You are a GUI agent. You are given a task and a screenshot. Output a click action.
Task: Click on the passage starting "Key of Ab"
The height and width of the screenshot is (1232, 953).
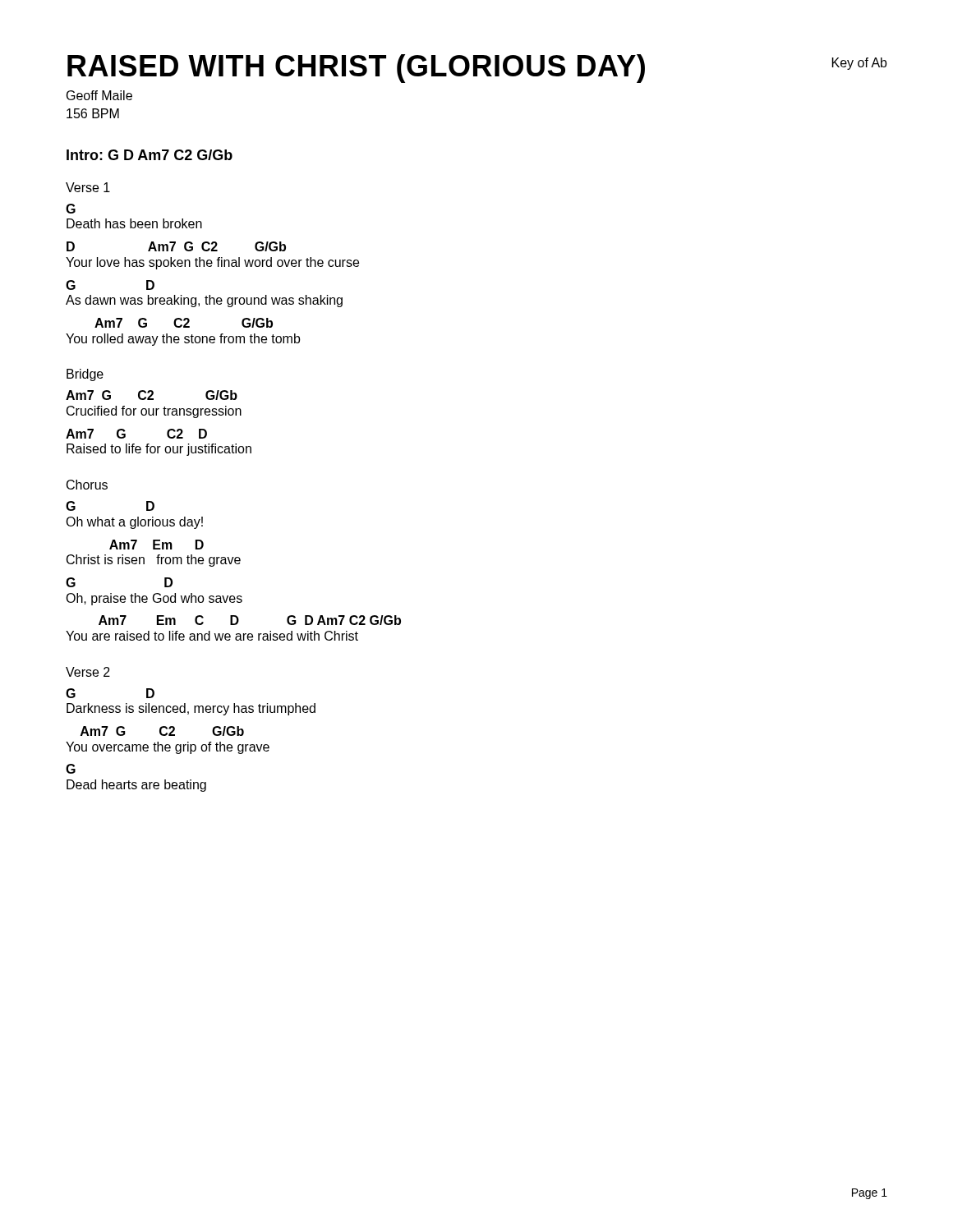point(859,63)
